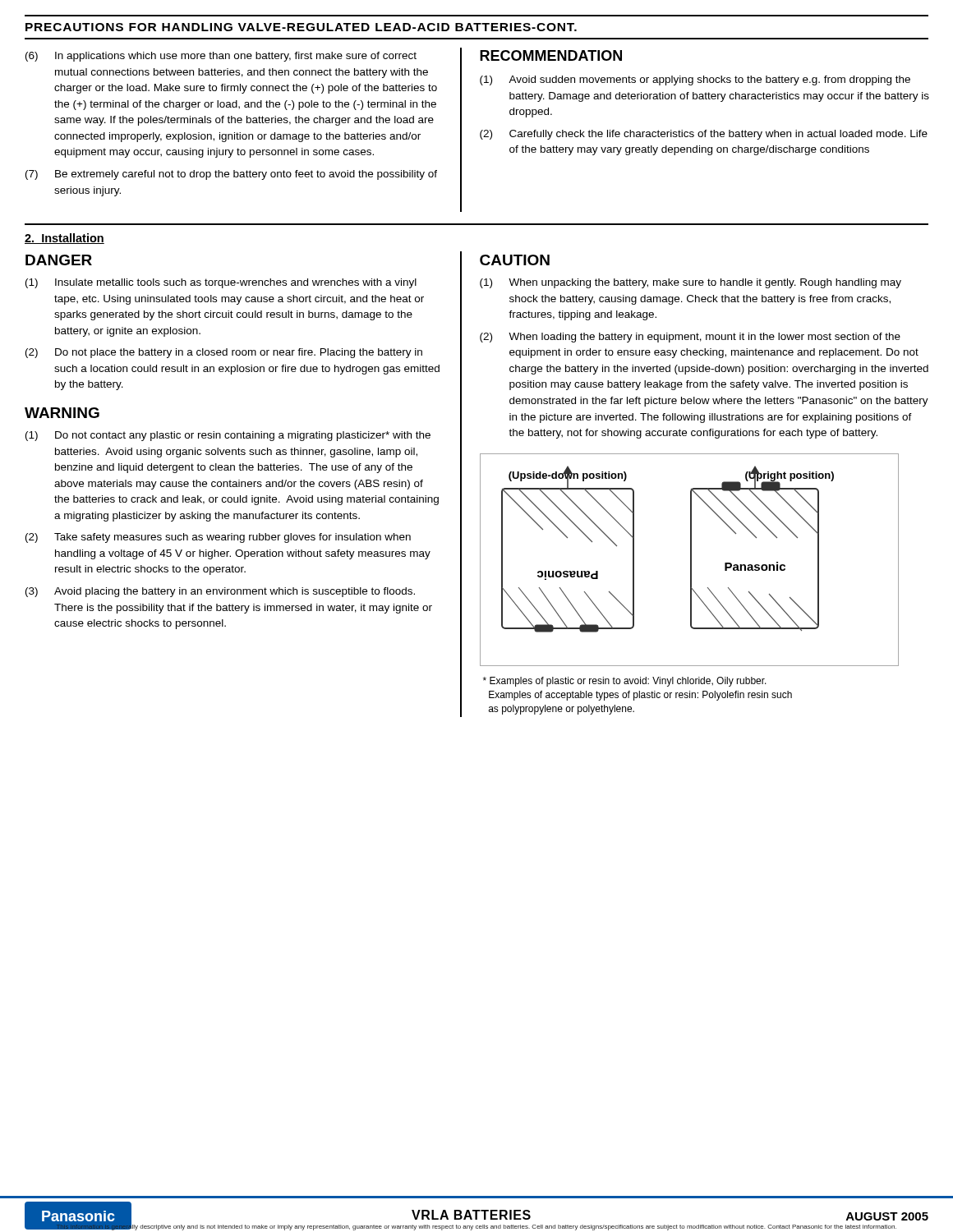Screen dimensions: 1232x953
Task: Click on the element starting "Examples of plastic or"
Action: [637, 695]
